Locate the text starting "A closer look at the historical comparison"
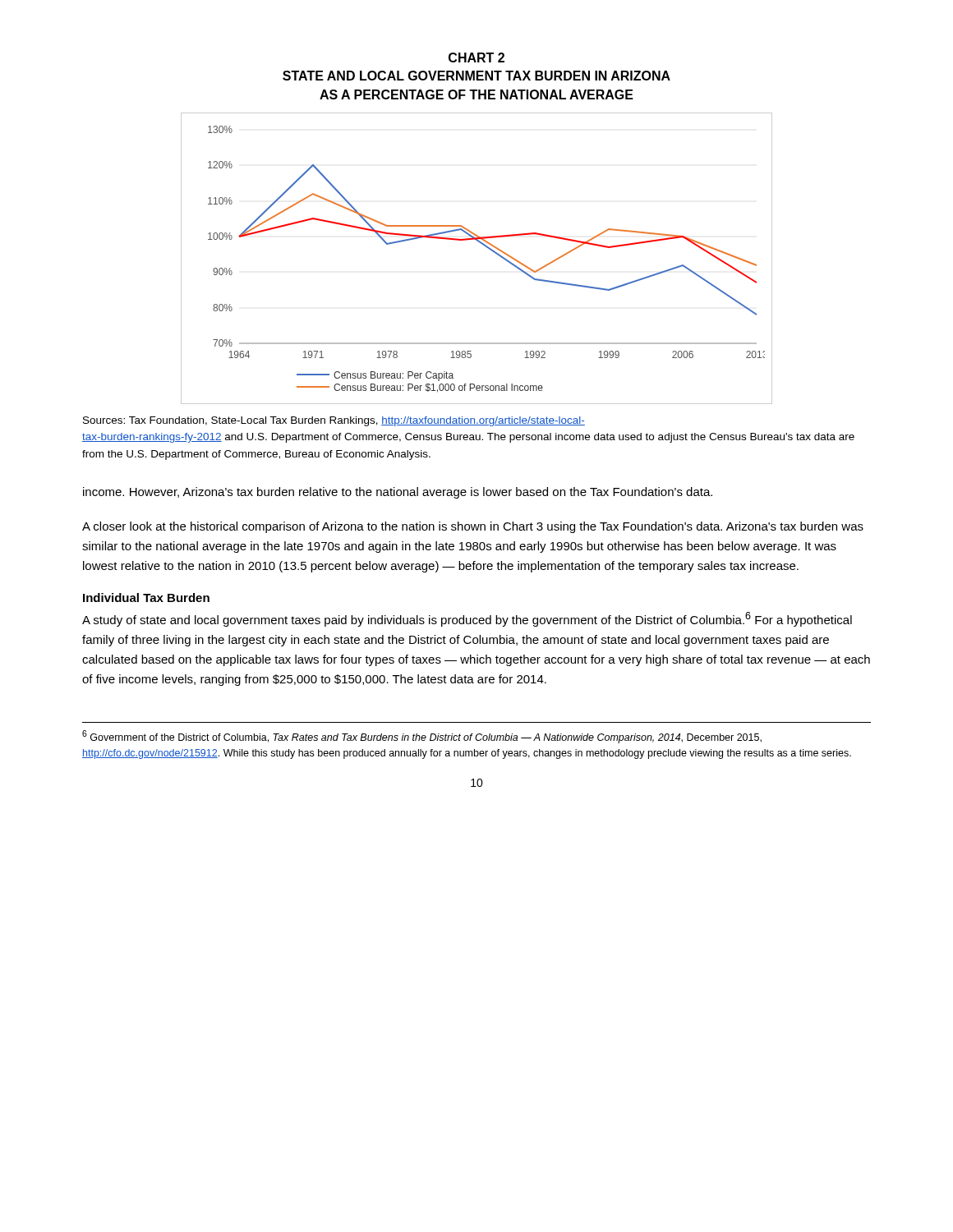The image size is (953, 1232). (x=473, y=546)
